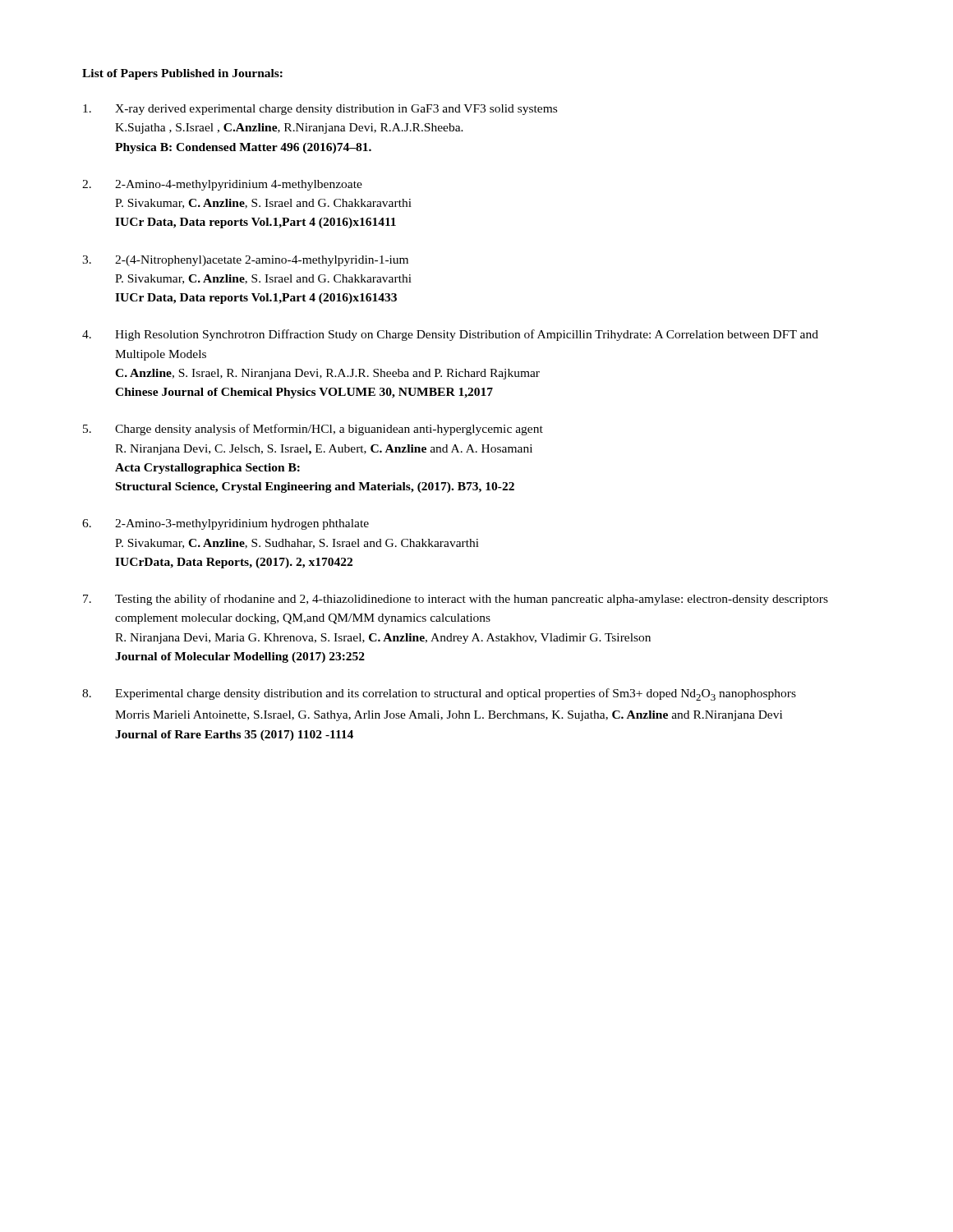The image size is (953, 1232).
Task: Find the list item containing "2-Amino-4-methylpyridinium 4-methylbenzoate P. Sivakumar, C."
Action: [239, 185]
